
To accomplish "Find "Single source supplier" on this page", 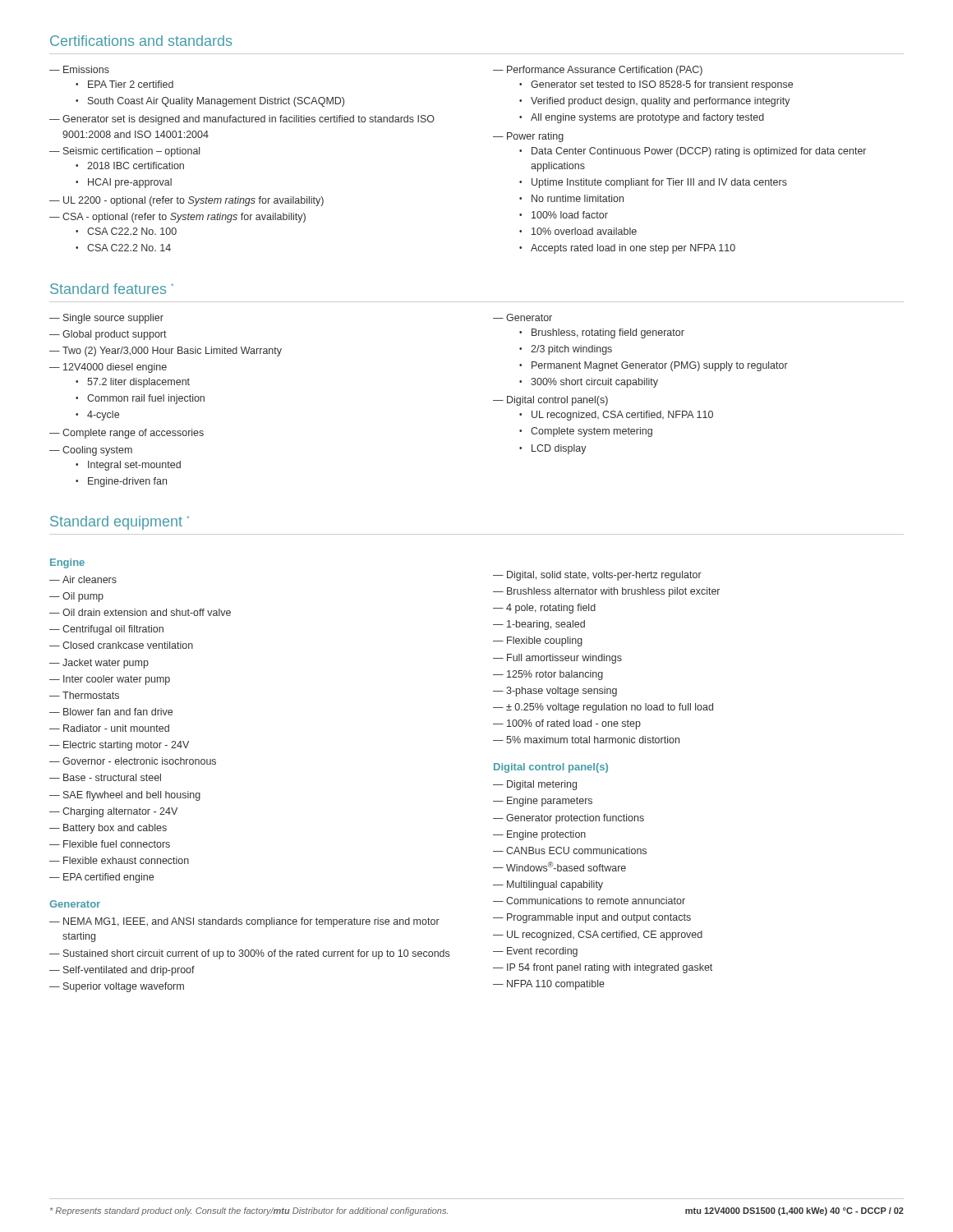I will pos(113,317).
